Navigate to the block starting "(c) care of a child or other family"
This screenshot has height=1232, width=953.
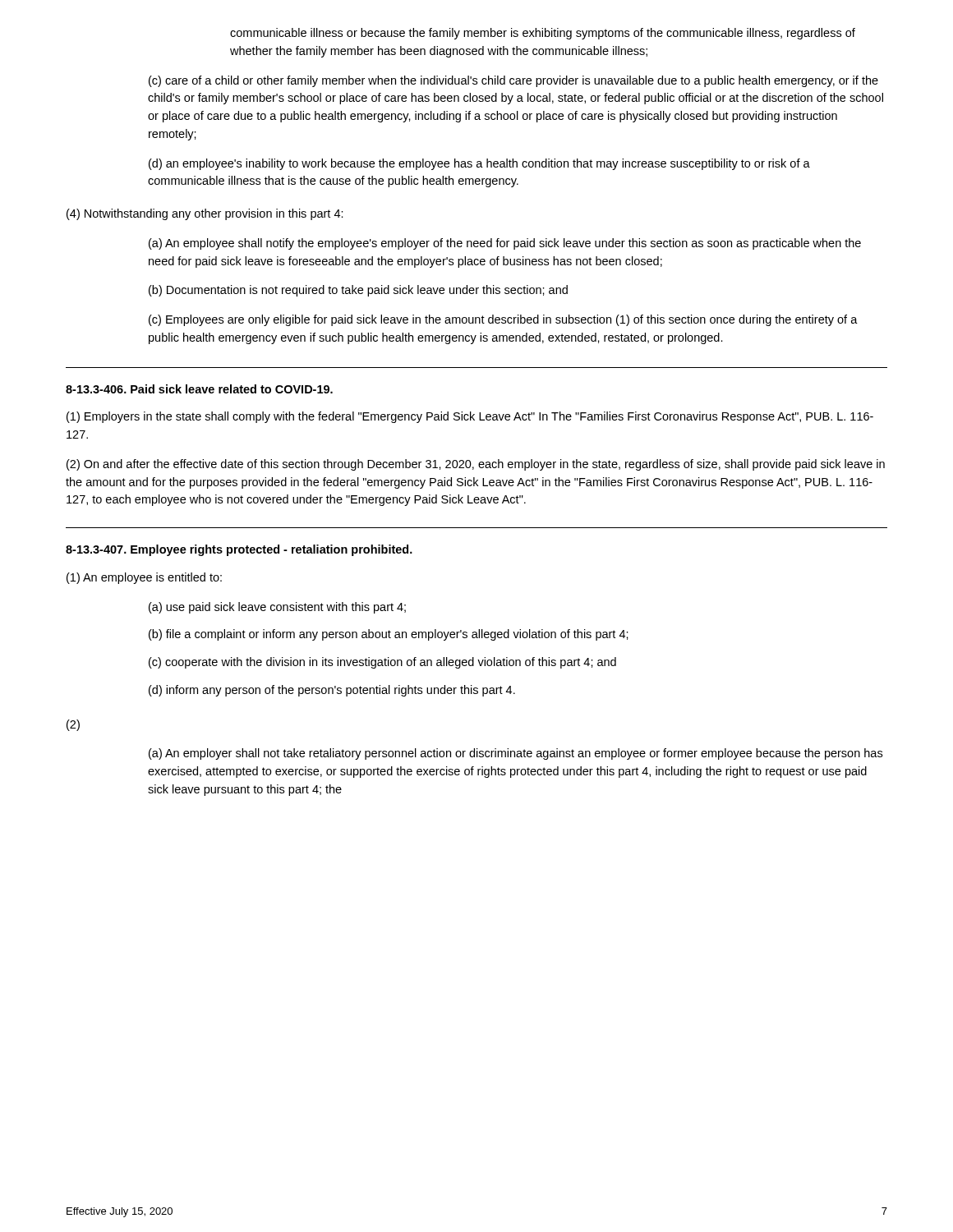tap(516, 107)
